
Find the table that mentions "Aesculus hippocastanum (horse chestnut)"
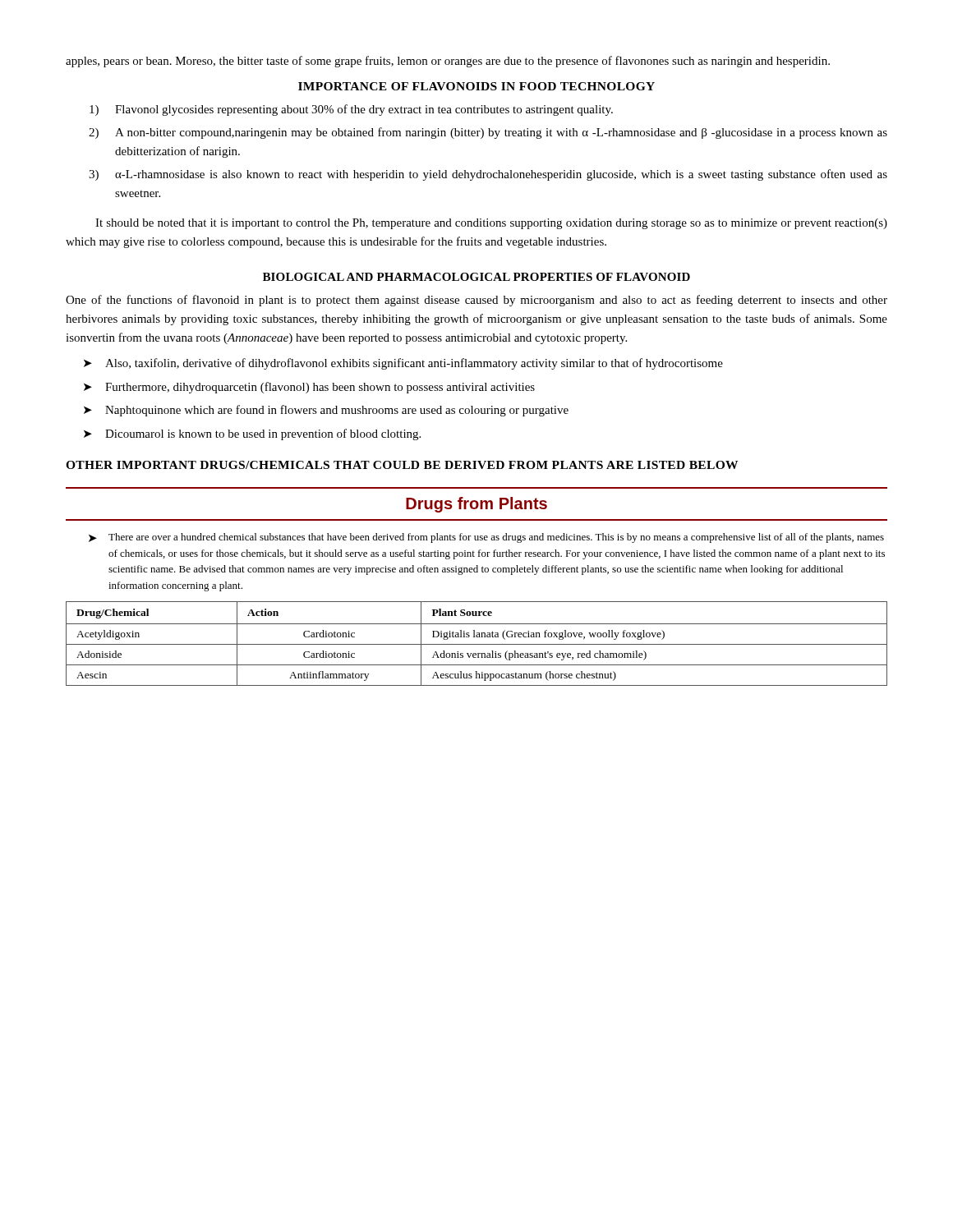click(x=476, y=644)
